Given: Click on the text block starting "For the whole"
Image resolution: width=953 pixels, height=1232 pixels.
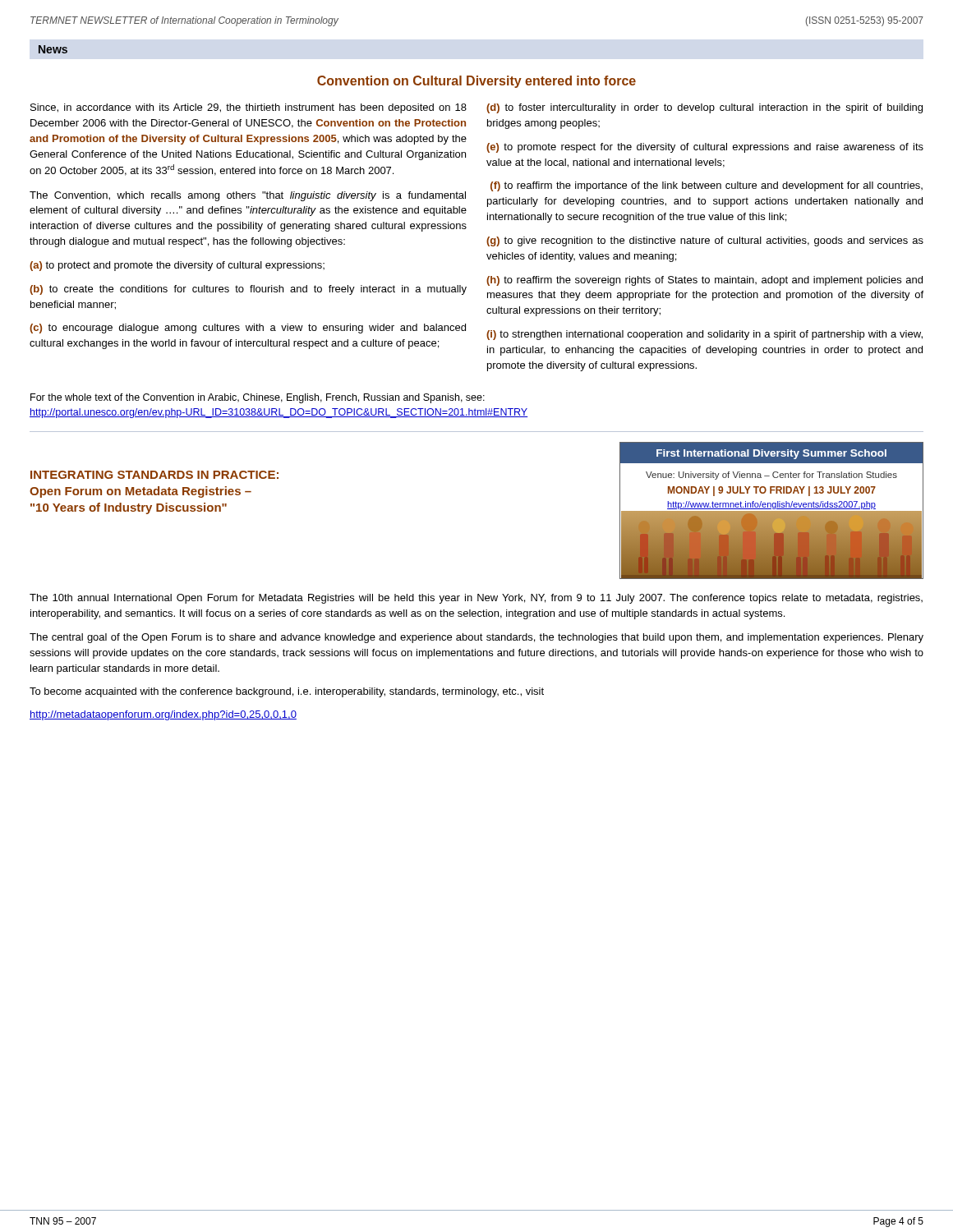Looking at the screenshot, I should point(279,405).
